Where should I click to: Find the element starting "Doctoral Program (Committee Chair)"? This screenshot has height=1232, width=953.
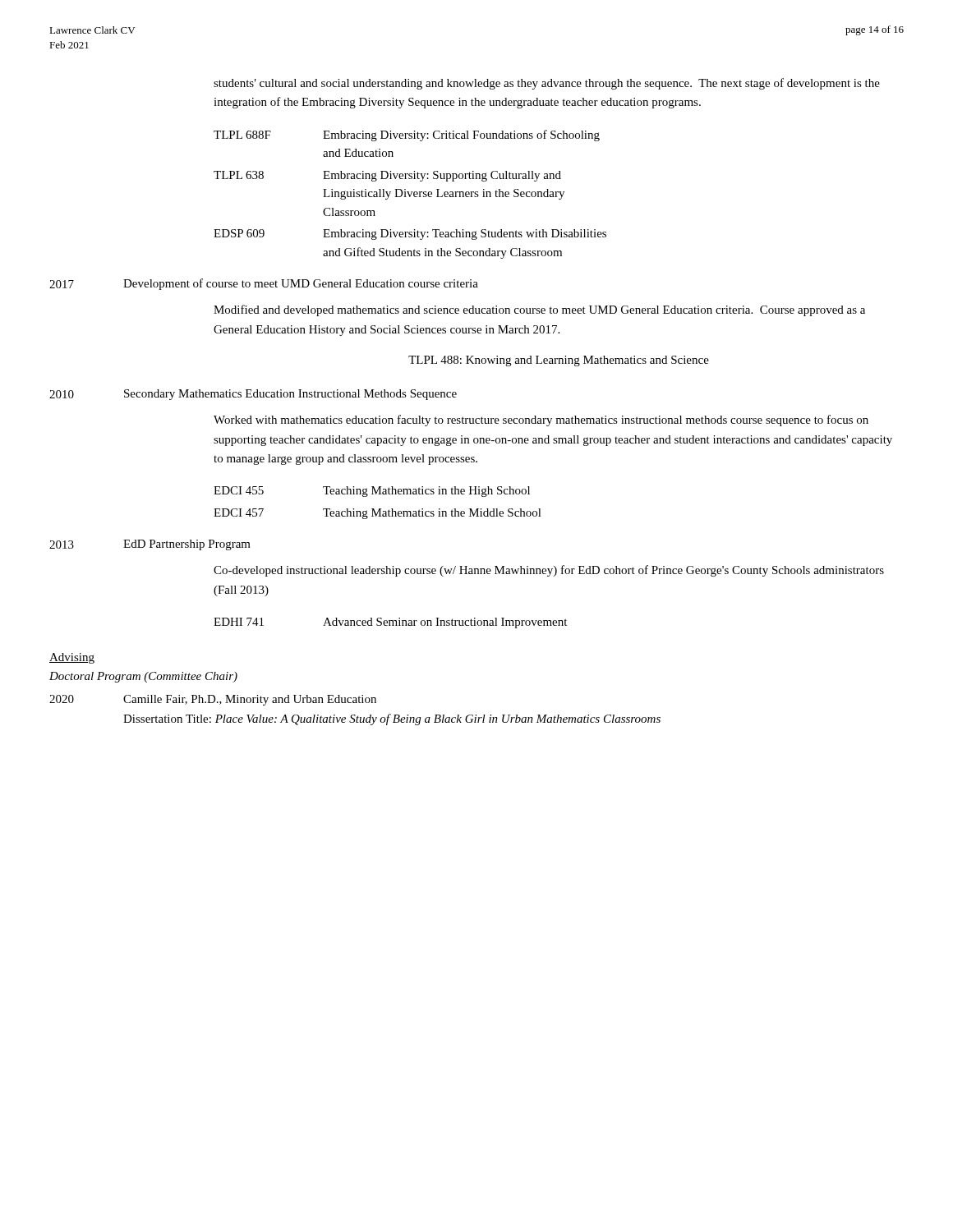pos(143,676)
